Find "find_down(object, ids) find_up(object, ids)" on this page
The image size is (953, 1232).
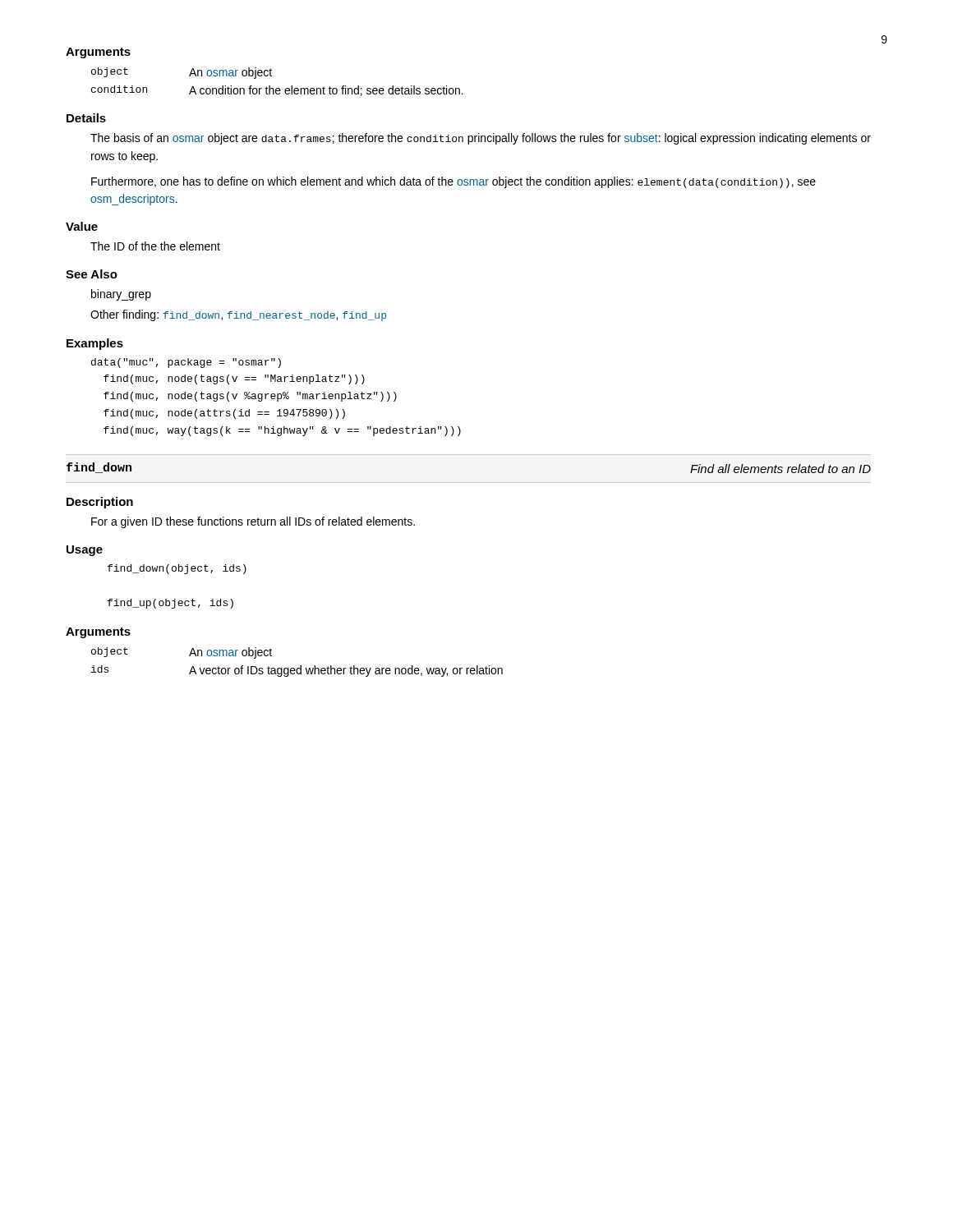coord(177,569)
